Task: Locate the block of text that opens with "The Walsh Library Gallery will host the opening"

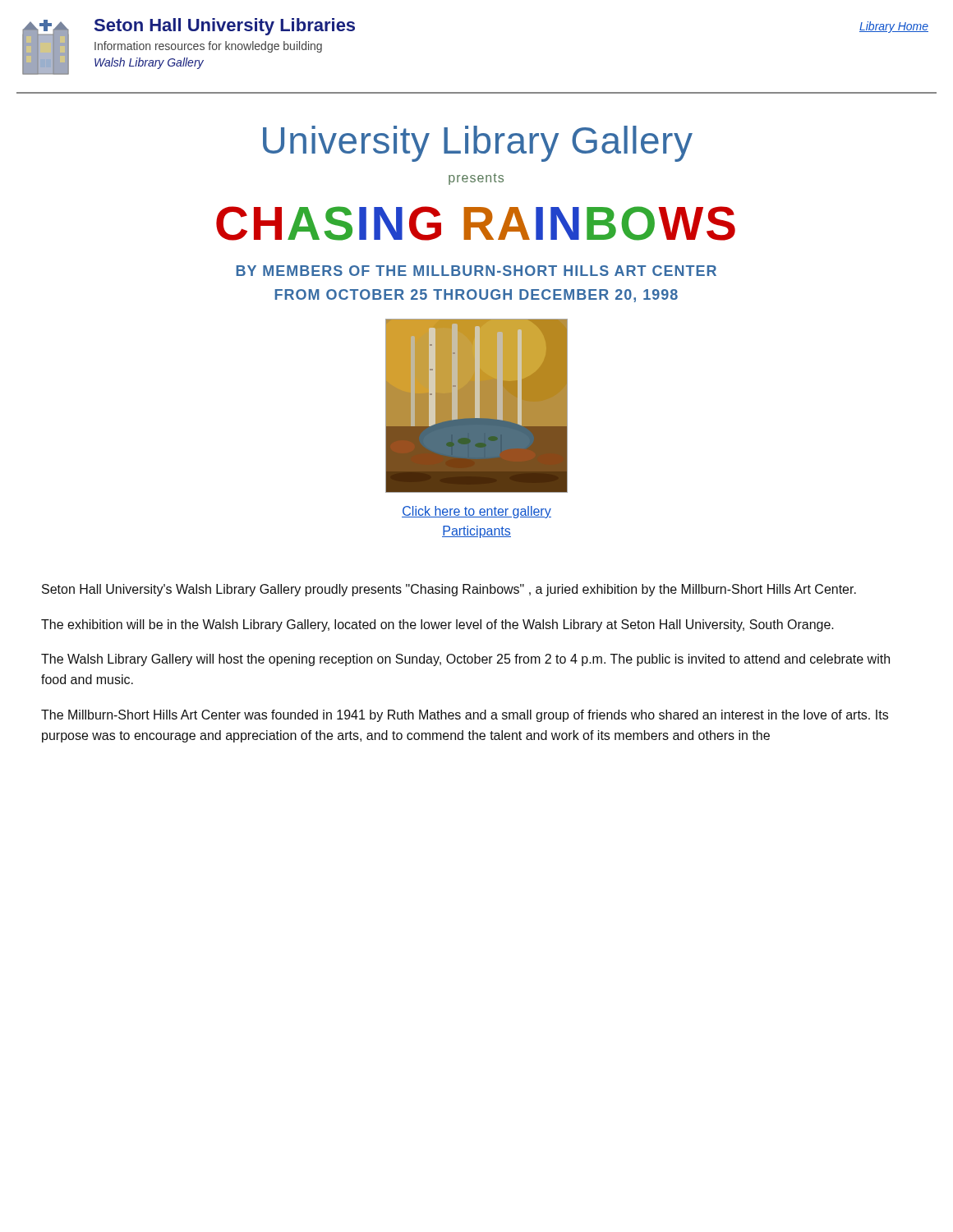Action: pos(476,670)
